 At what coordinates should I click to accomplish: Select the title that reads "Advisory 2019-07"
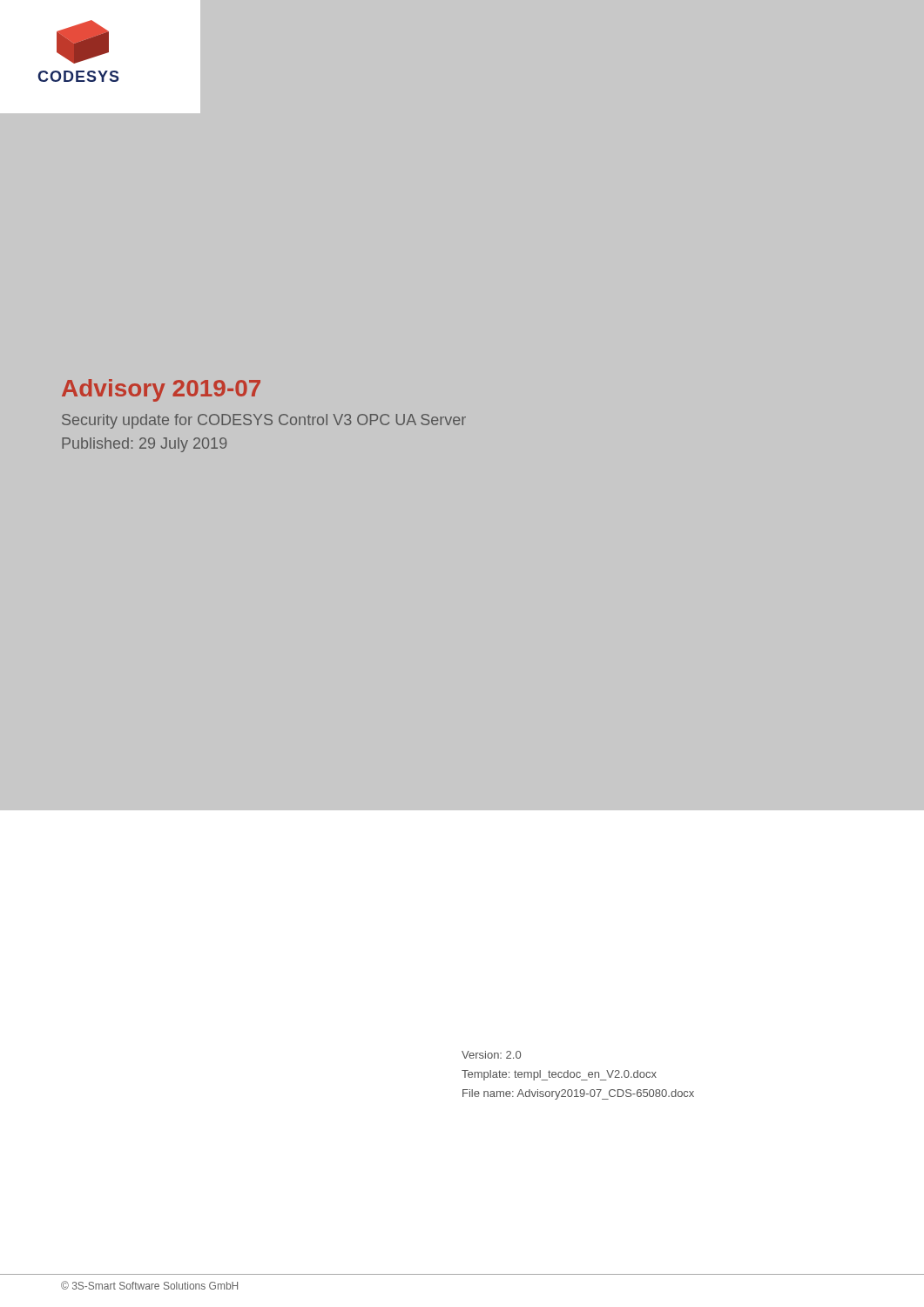pos(161,390)
